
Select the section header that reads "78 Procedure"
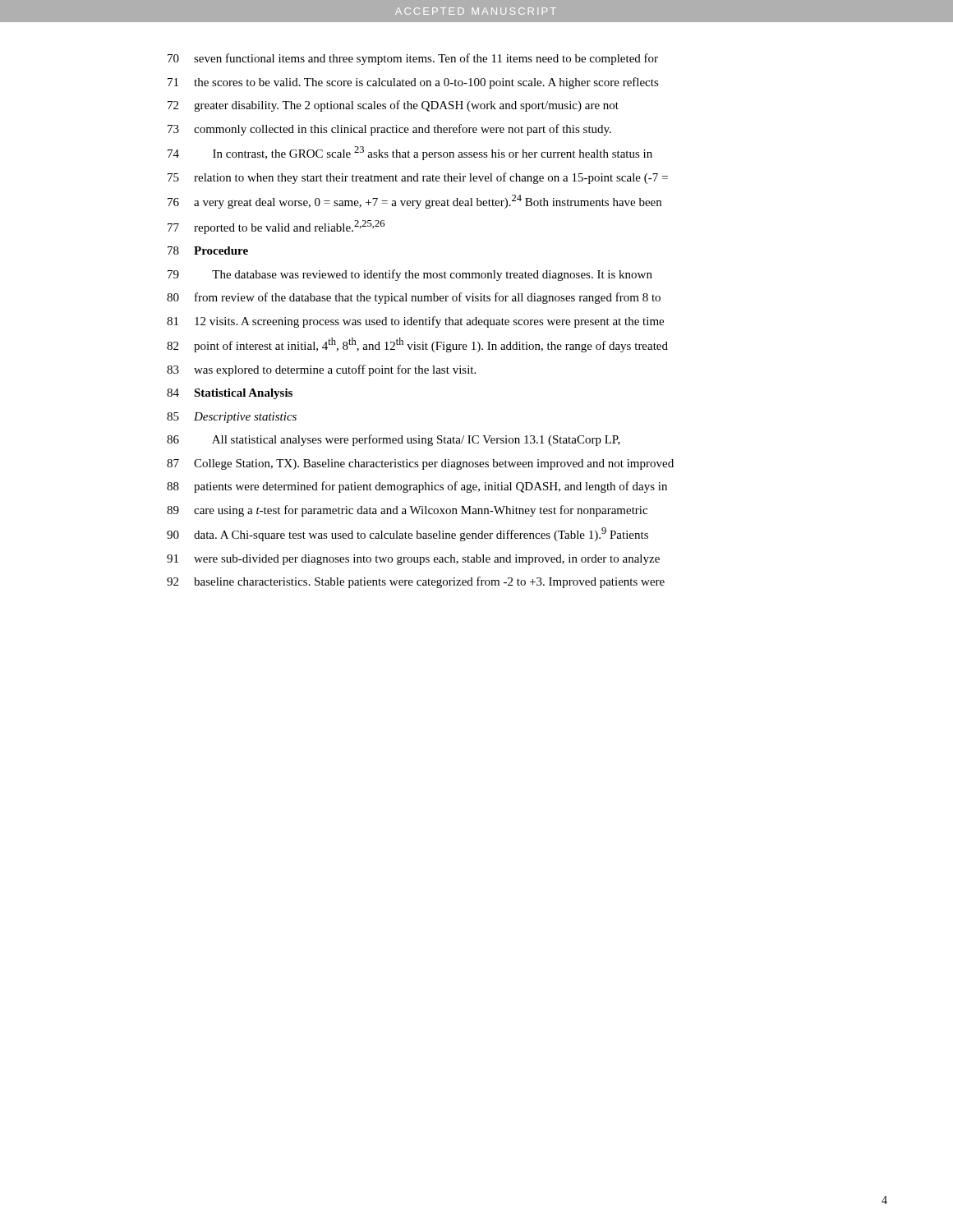pos(208,251)
